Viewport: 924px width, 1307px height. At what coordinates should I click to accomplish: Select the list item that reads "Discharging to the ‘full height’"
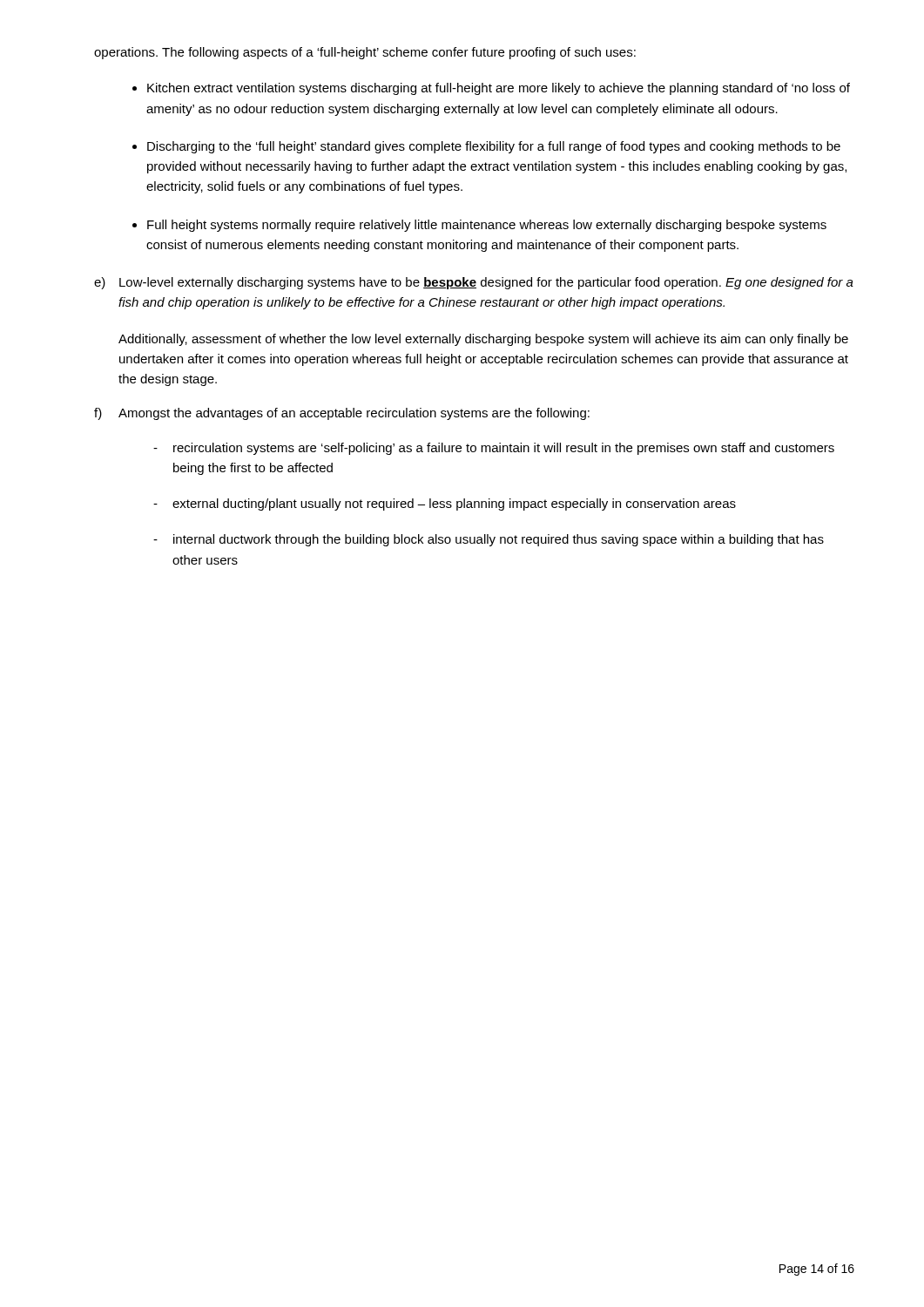coord(497,166)
